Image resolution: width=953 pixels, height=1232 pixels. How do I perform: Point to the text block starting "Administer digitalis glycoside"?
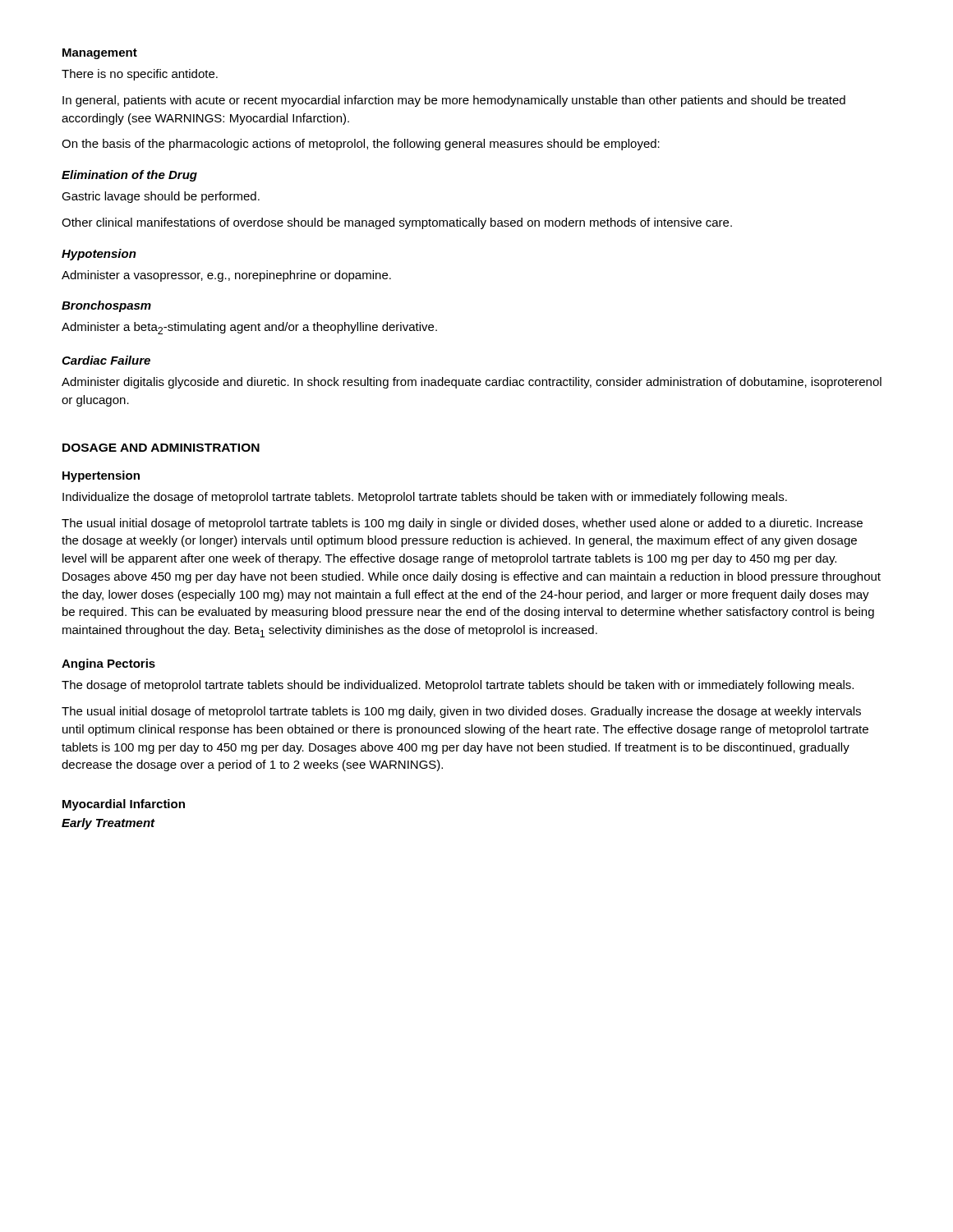[x=472, y=391]
